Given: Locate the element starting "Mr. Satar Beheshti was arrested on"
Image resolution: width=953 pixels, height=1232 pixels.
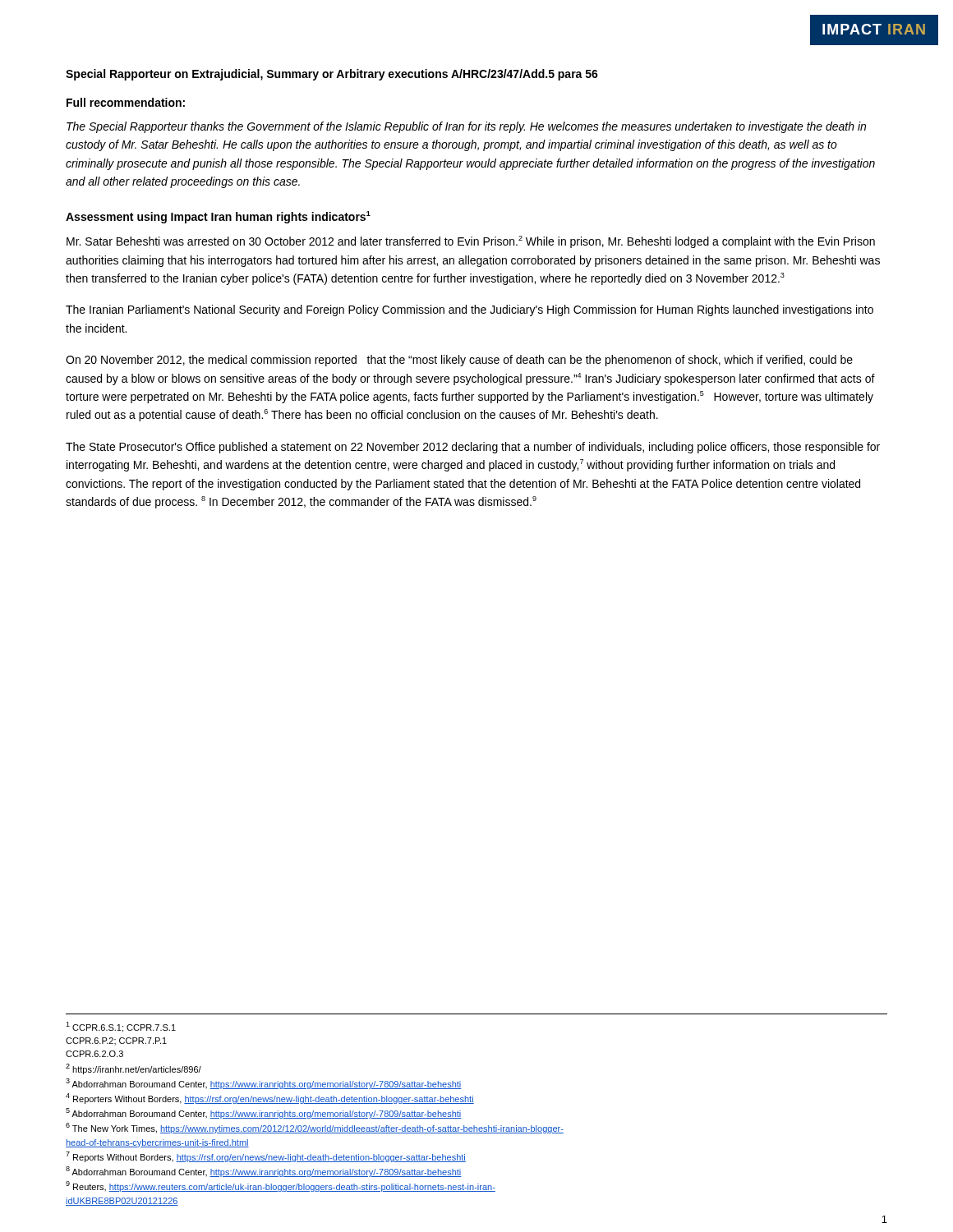Looking at the screenshot, I should pos(473,260).
